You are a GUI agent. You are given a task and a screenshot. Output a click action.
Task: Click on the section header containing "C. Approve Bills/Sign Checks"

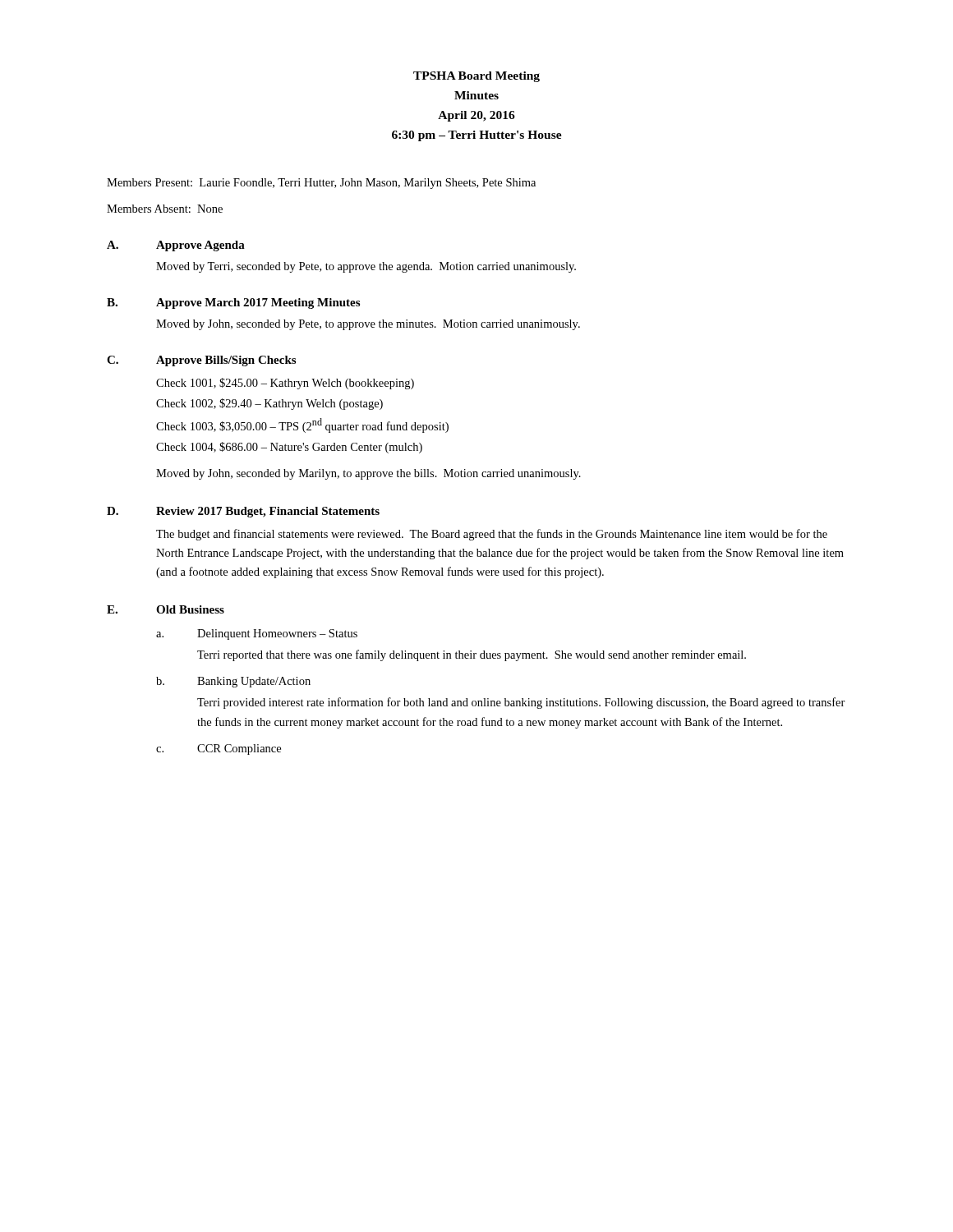(202, 360)
